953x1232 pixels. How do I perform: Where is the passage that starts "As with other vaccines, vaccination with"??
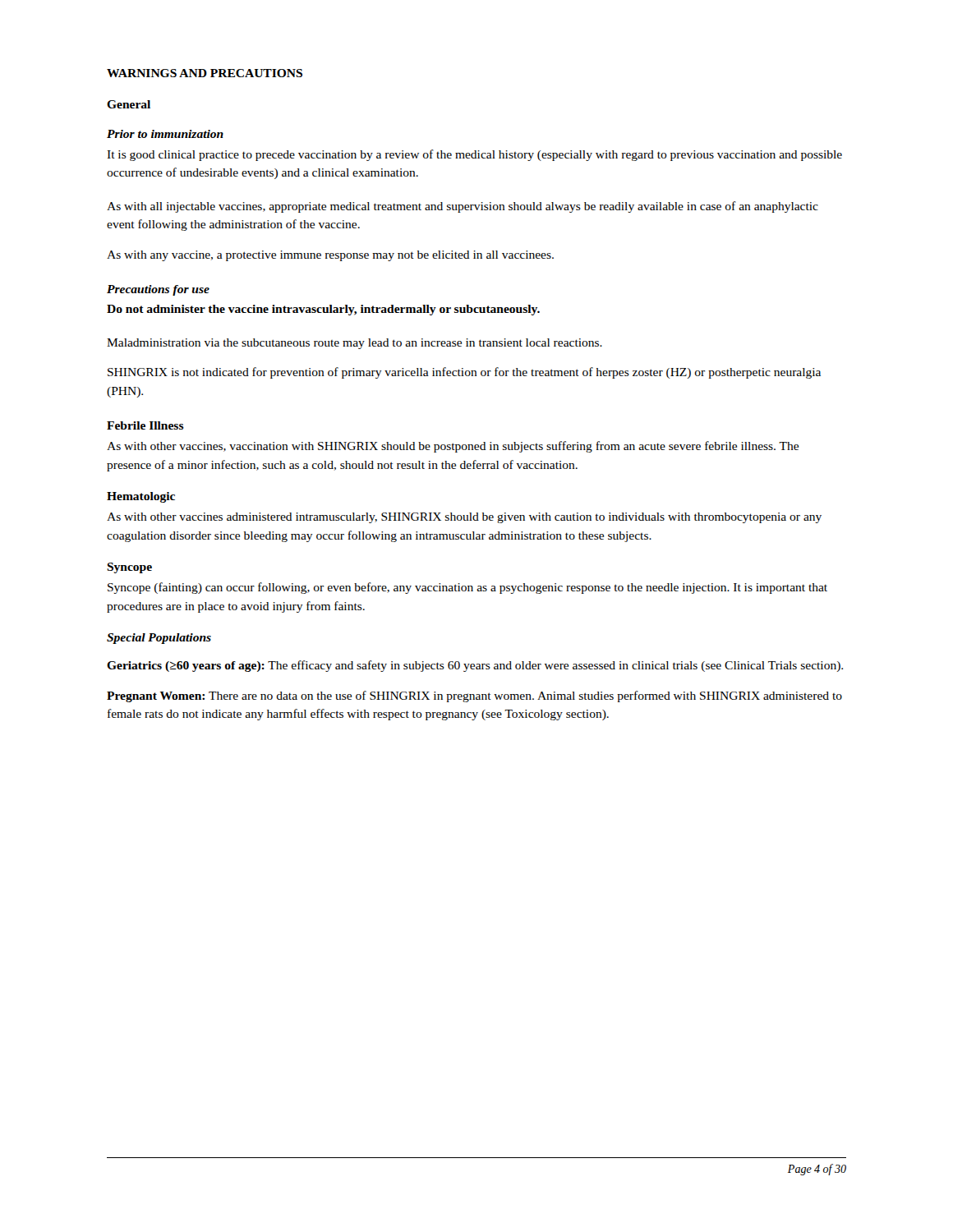click(x=453, y=455)
